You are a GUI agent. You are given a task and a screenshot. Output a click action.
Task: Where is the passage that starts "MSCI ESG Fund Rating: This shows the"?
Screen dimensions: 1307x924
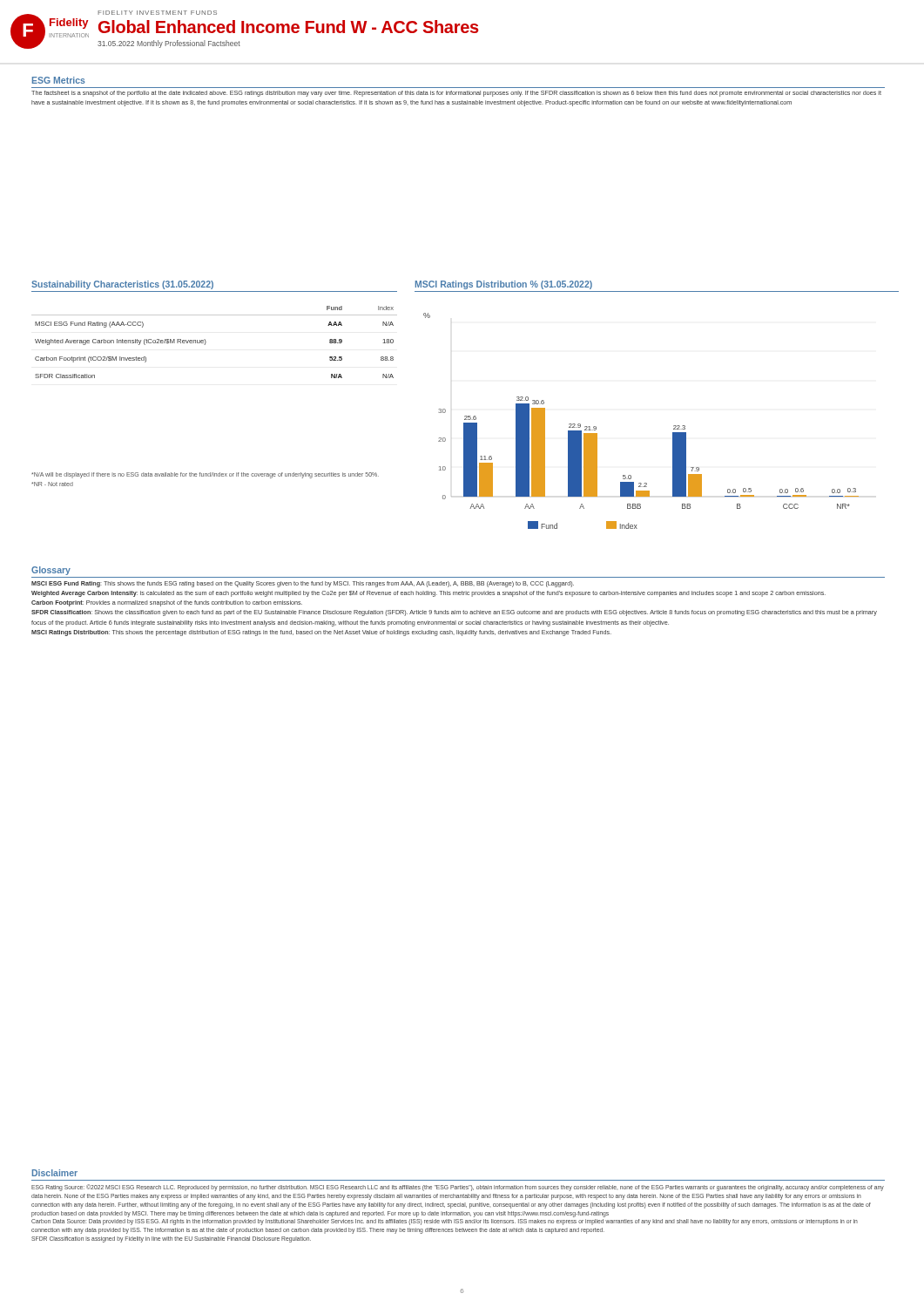[x=458, y=608]
